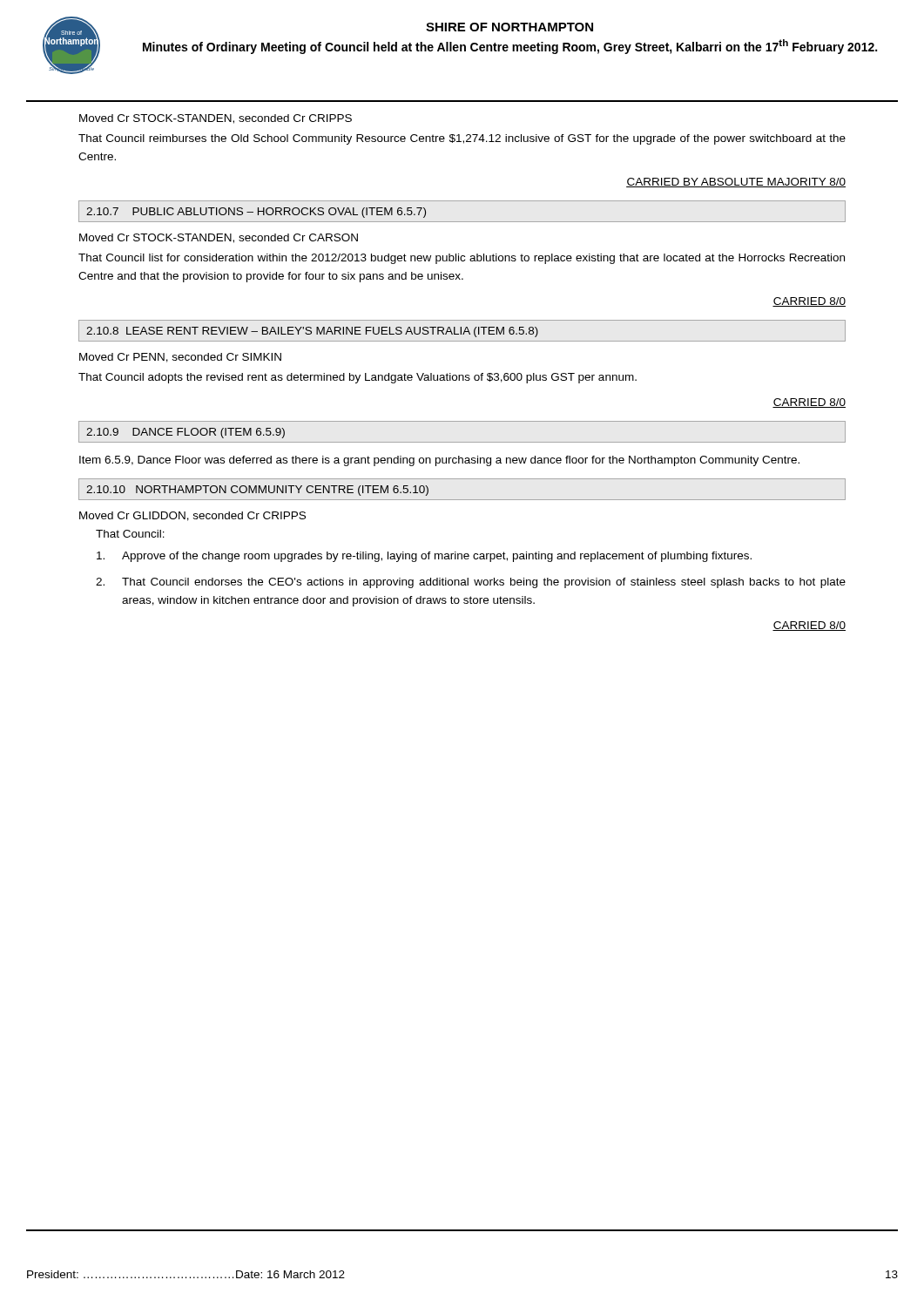
Task: Navigate to the block starting "Item 6.5.9, Dance Floor was deferred as"
Action: [x=439, y=459]
